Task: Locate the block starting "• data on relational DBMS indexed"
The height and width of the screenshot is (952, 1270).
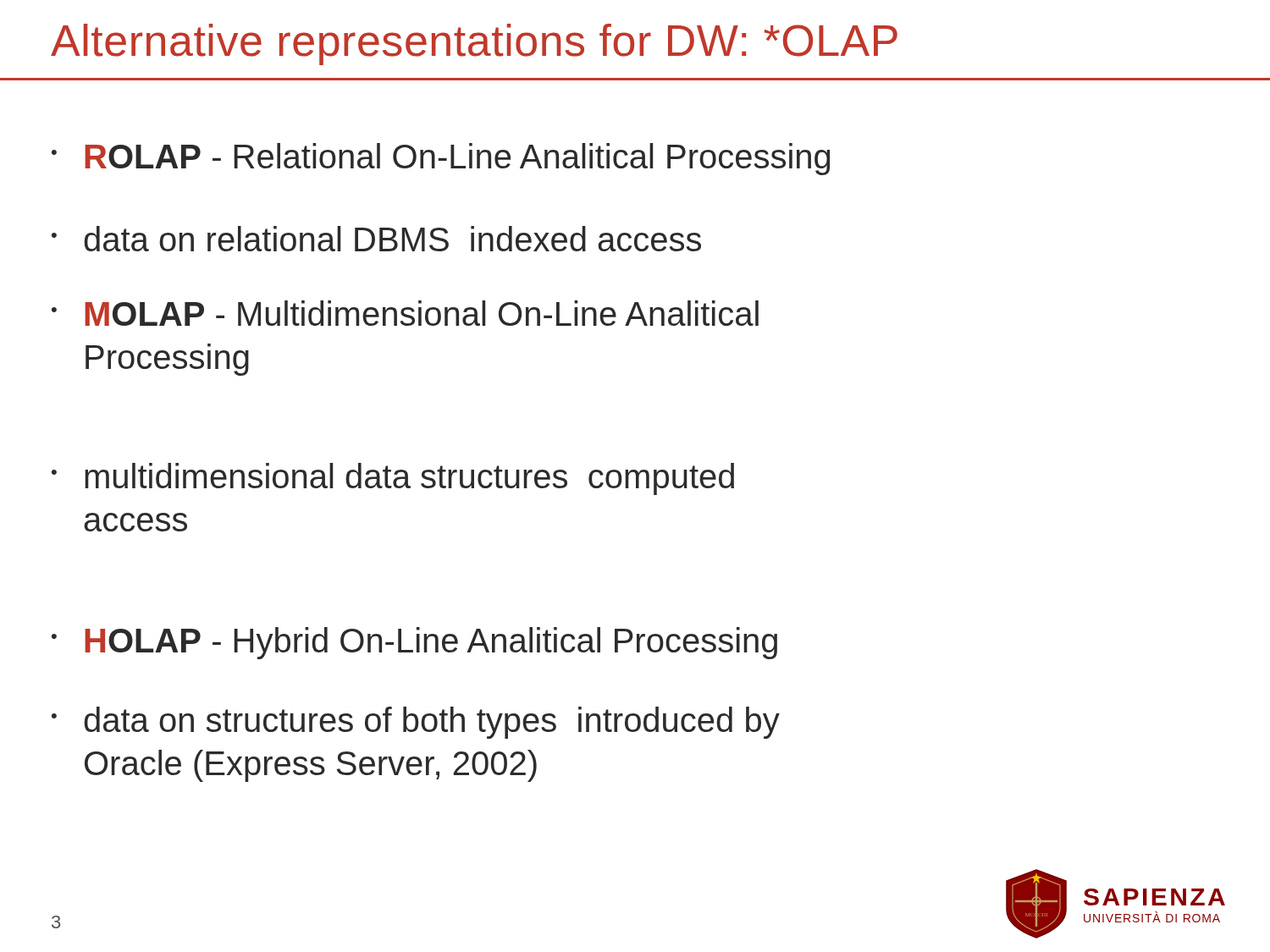Action: tap(377, 240)
